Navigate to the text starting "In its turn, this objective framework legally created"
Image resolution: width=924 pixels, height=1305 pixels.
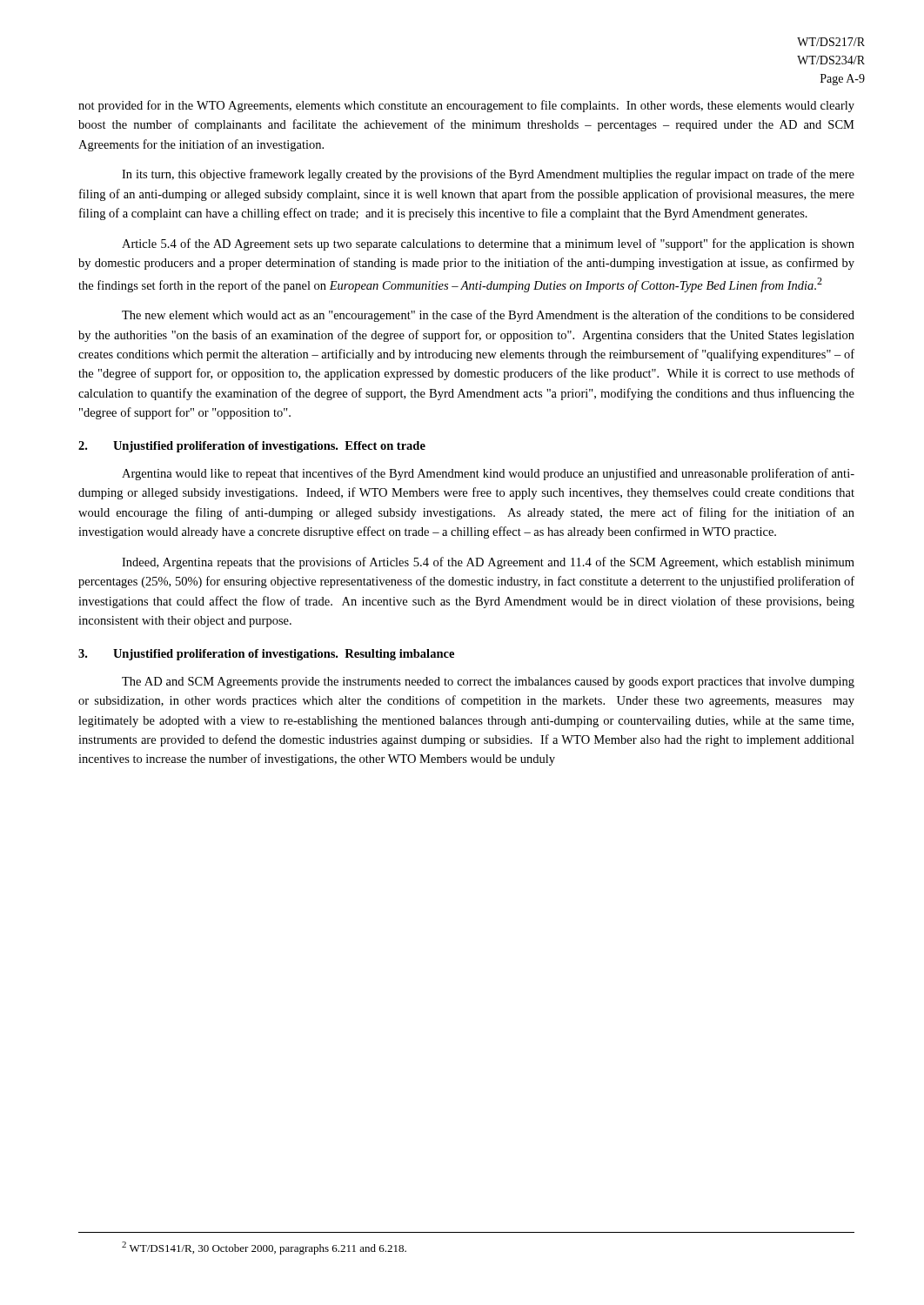point(466,194)
